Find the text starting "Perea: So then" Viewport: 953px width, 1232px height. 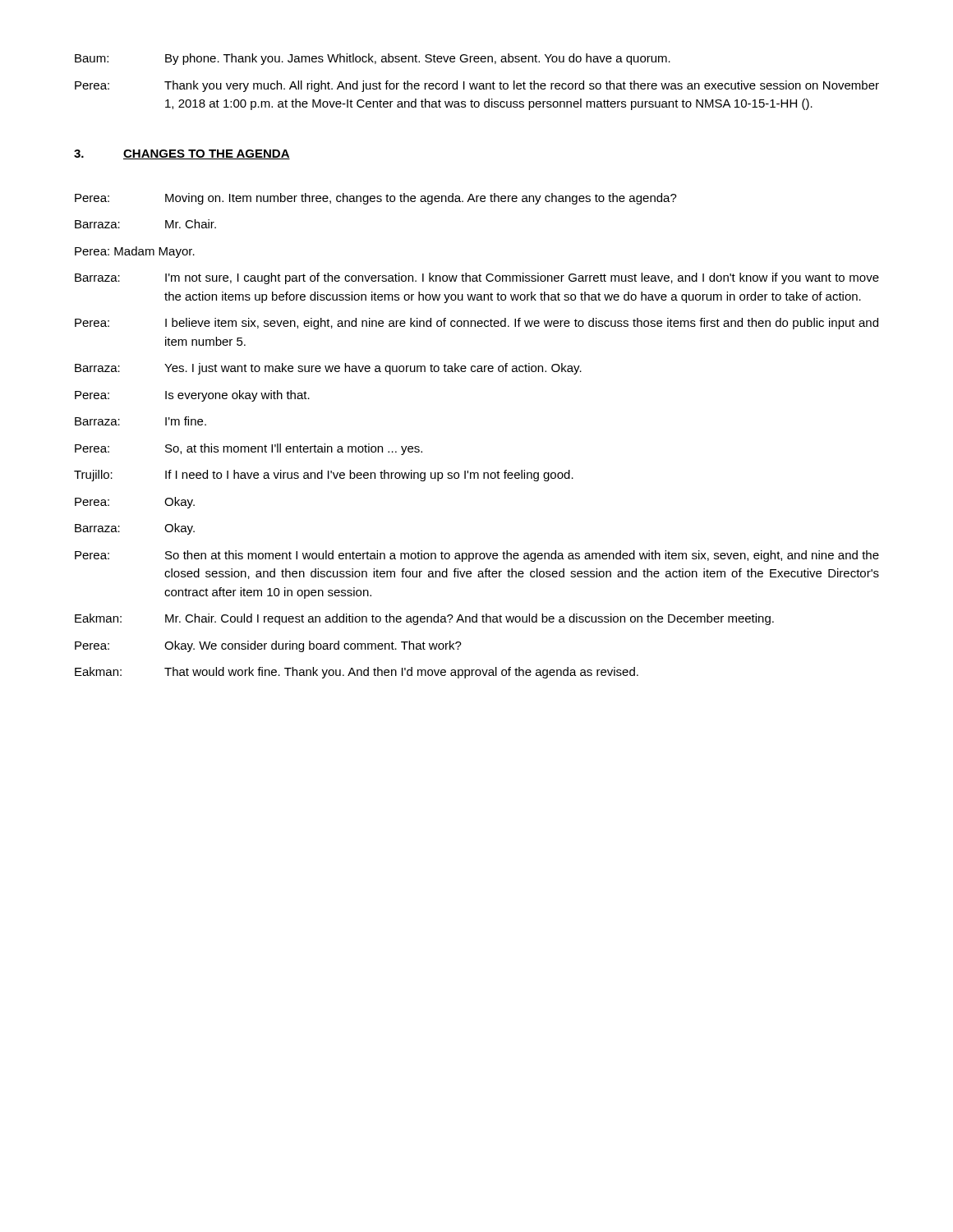[476, 573]
